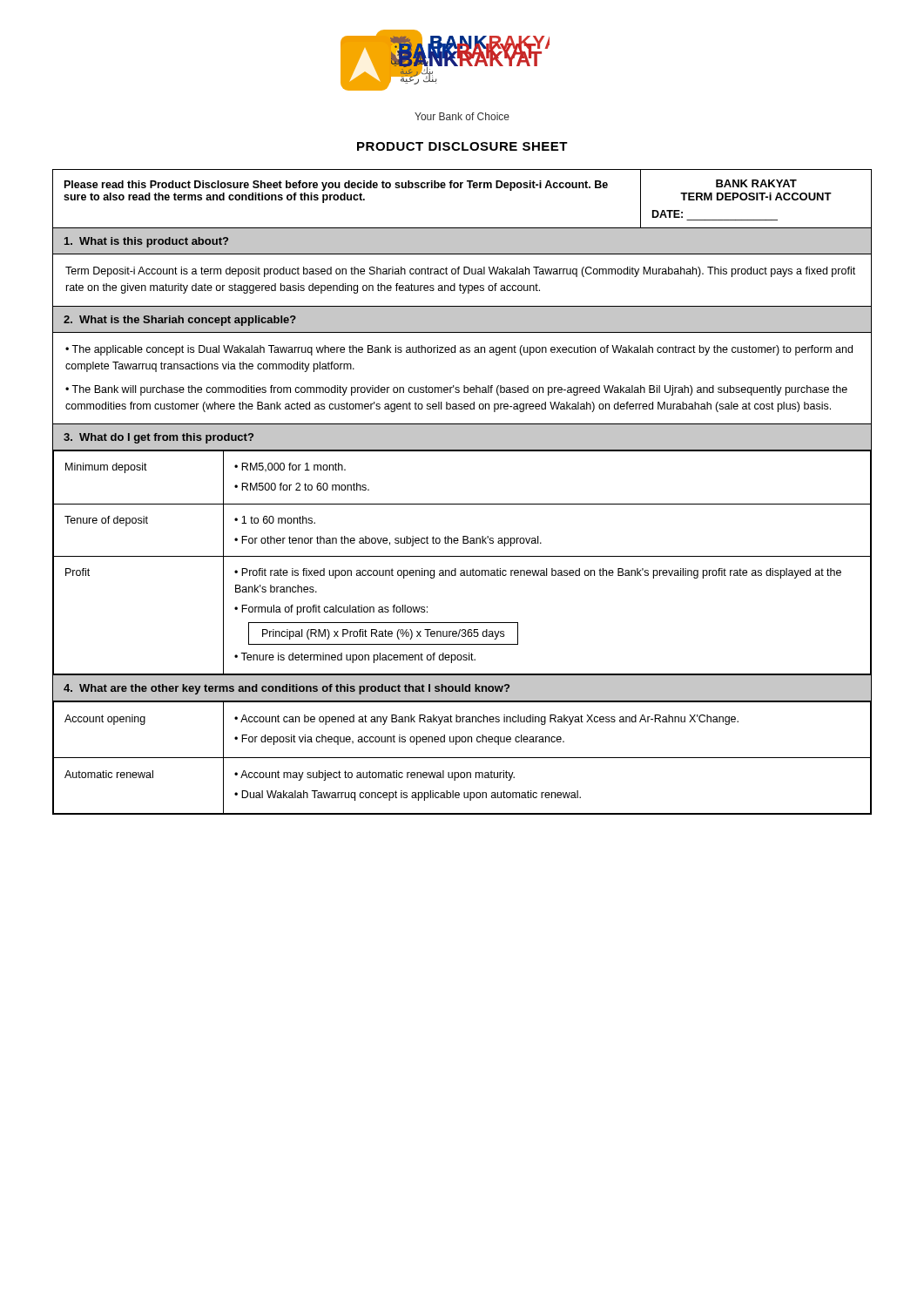Select the logo
This screenshot has height=1307, width=924.
point(462,54)
